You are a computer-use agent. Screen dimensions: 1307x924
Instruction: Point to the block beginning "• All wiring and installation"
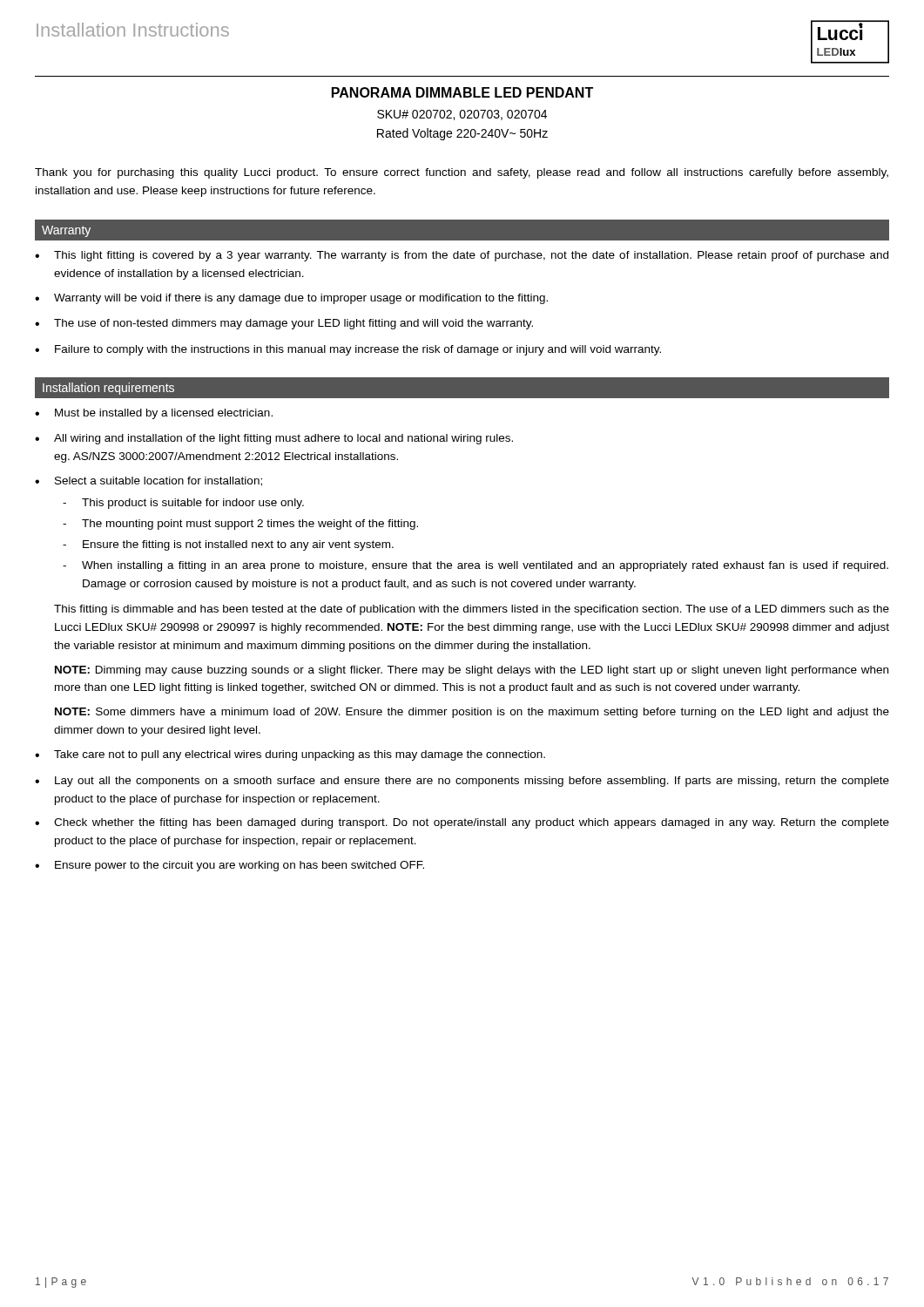(x=462, y=448)
